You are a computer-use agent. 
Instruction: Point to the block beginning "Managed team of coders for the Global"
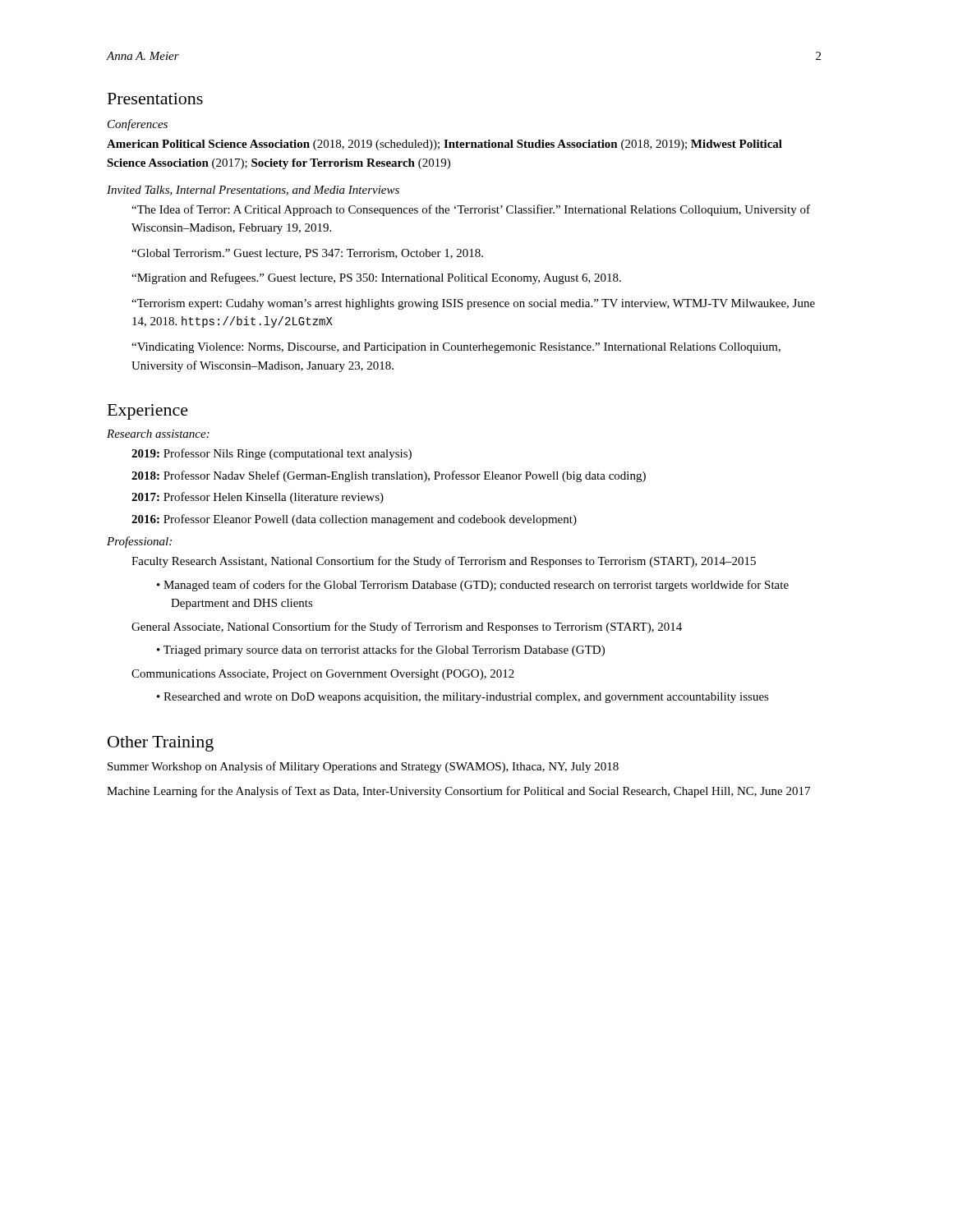point(476,594)
